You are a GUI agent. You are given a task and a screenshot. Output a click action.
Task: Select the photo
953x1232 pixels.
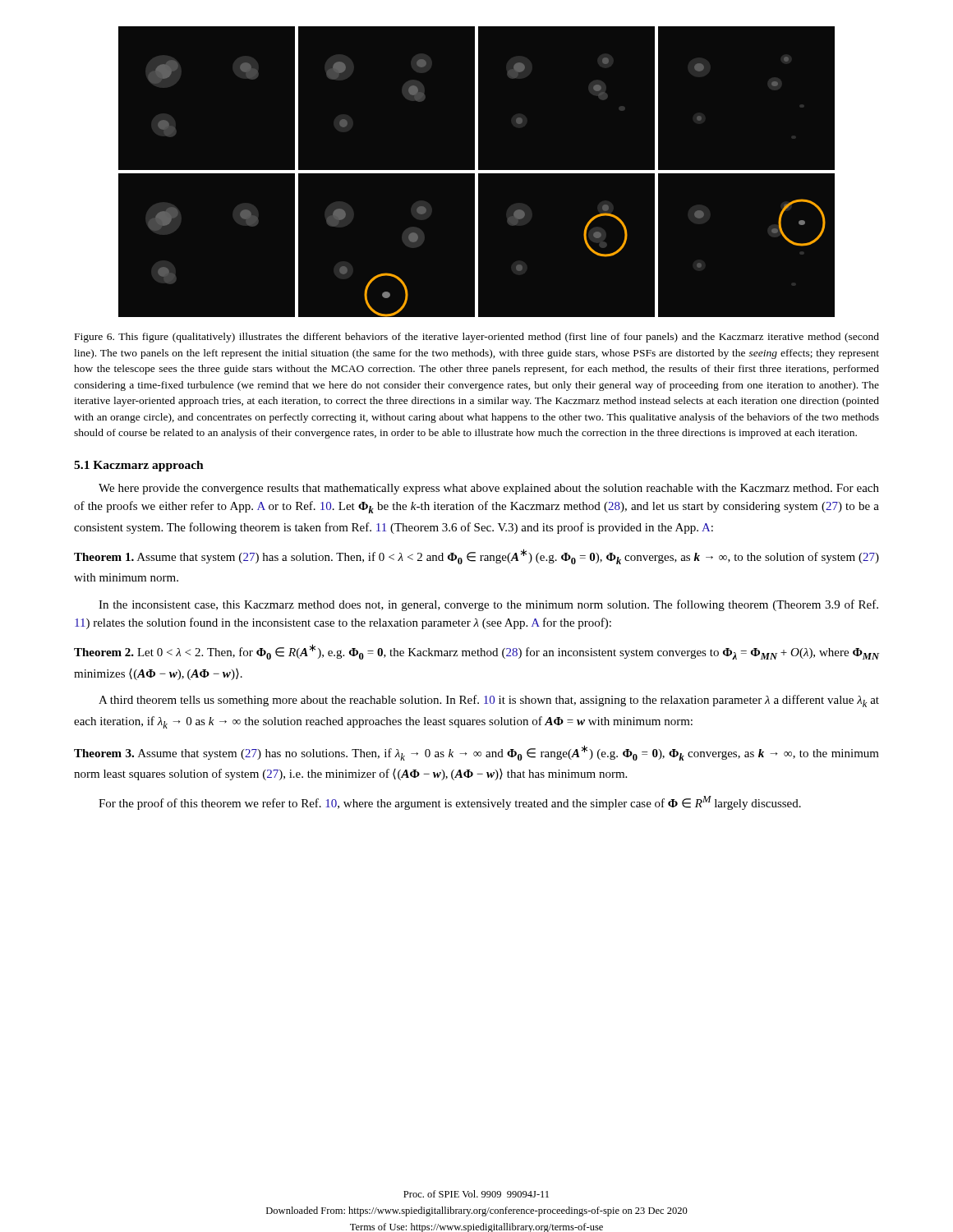[476, 172]
